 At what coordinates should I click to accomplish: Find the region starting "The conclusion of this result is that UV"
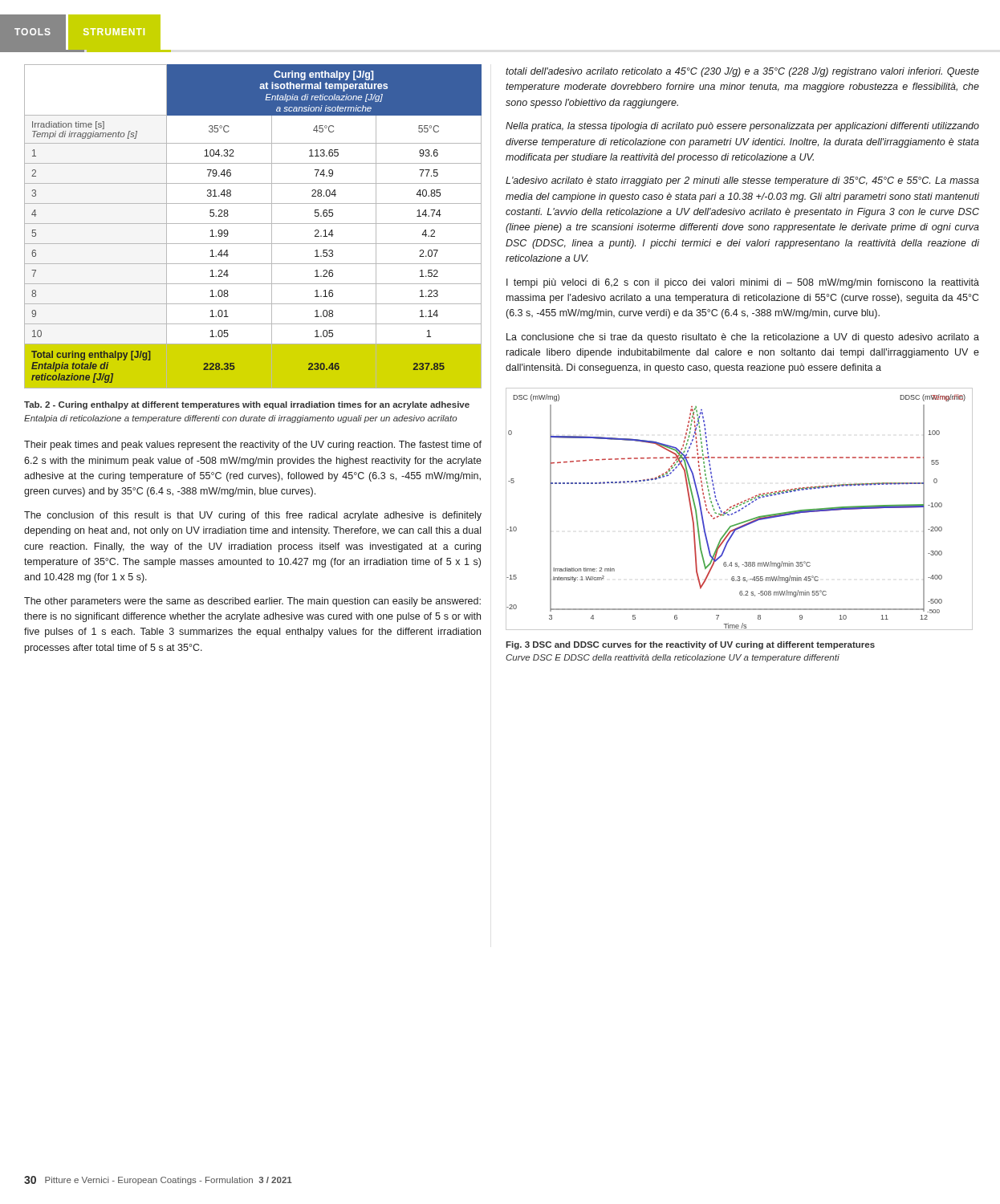(x=253, y=546)
